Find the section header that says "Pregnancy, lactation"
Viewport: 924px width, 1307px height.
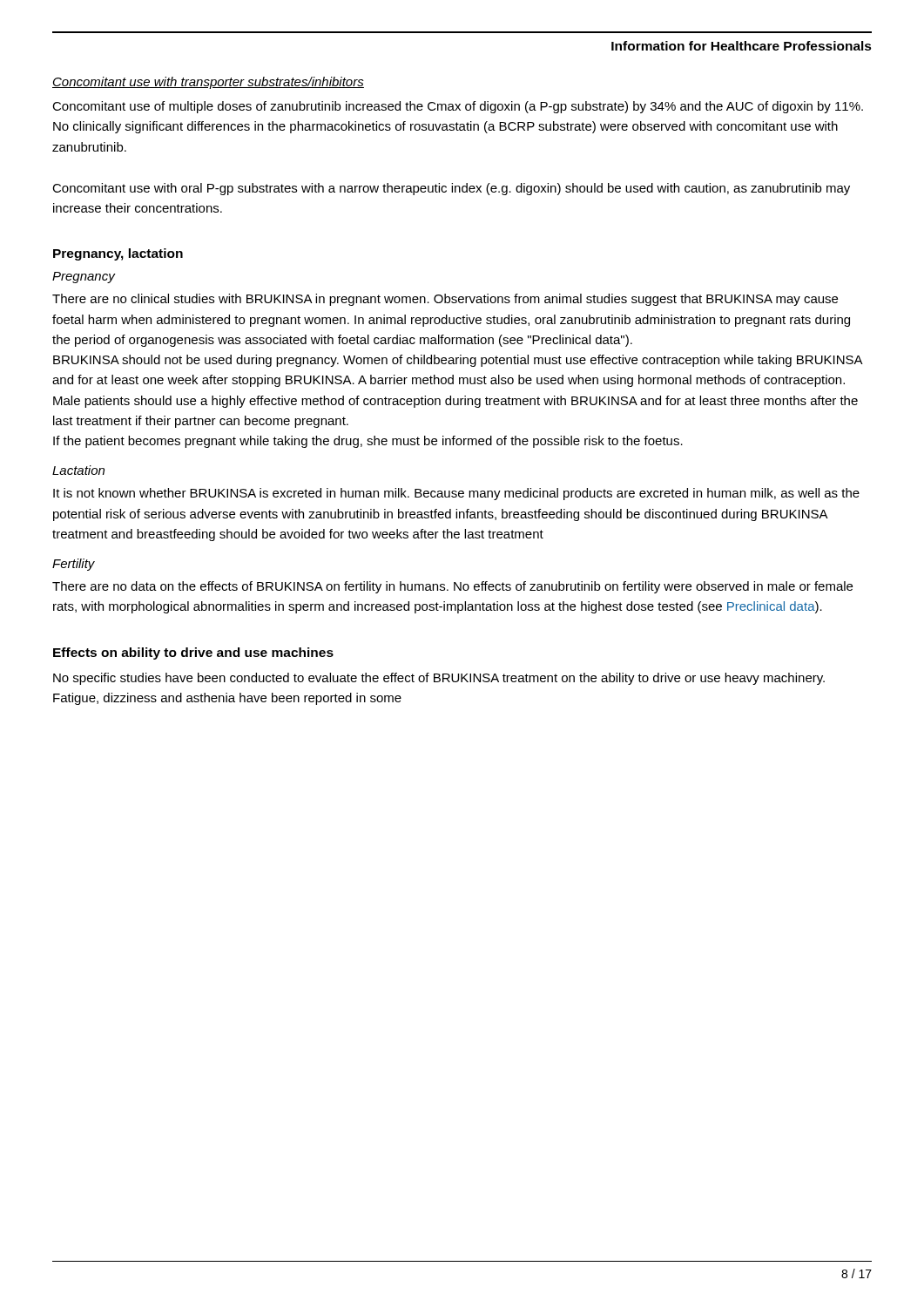[x=118, y=253]
